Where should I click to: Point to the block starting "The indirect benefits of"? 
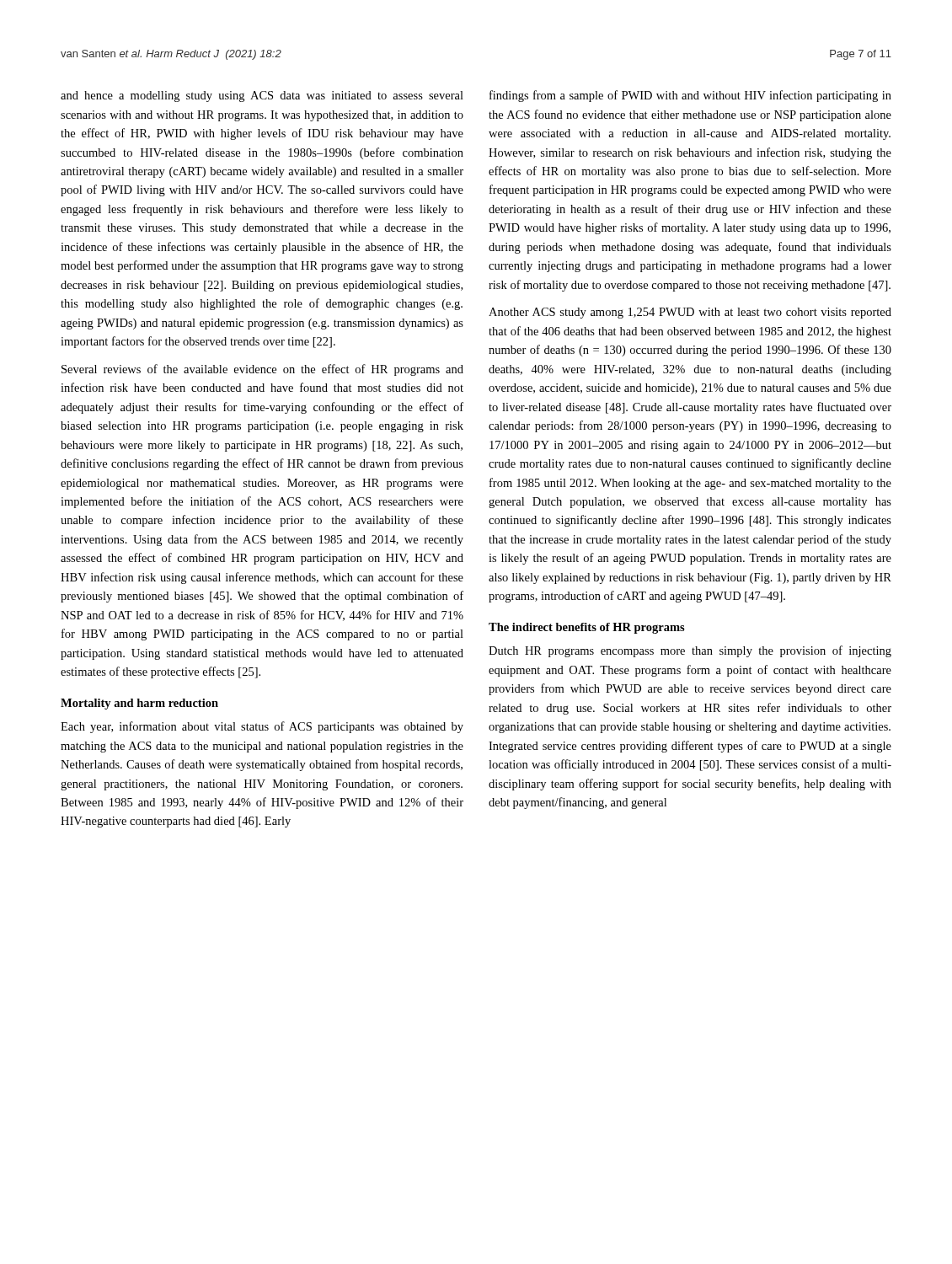[x=587, y=627]
